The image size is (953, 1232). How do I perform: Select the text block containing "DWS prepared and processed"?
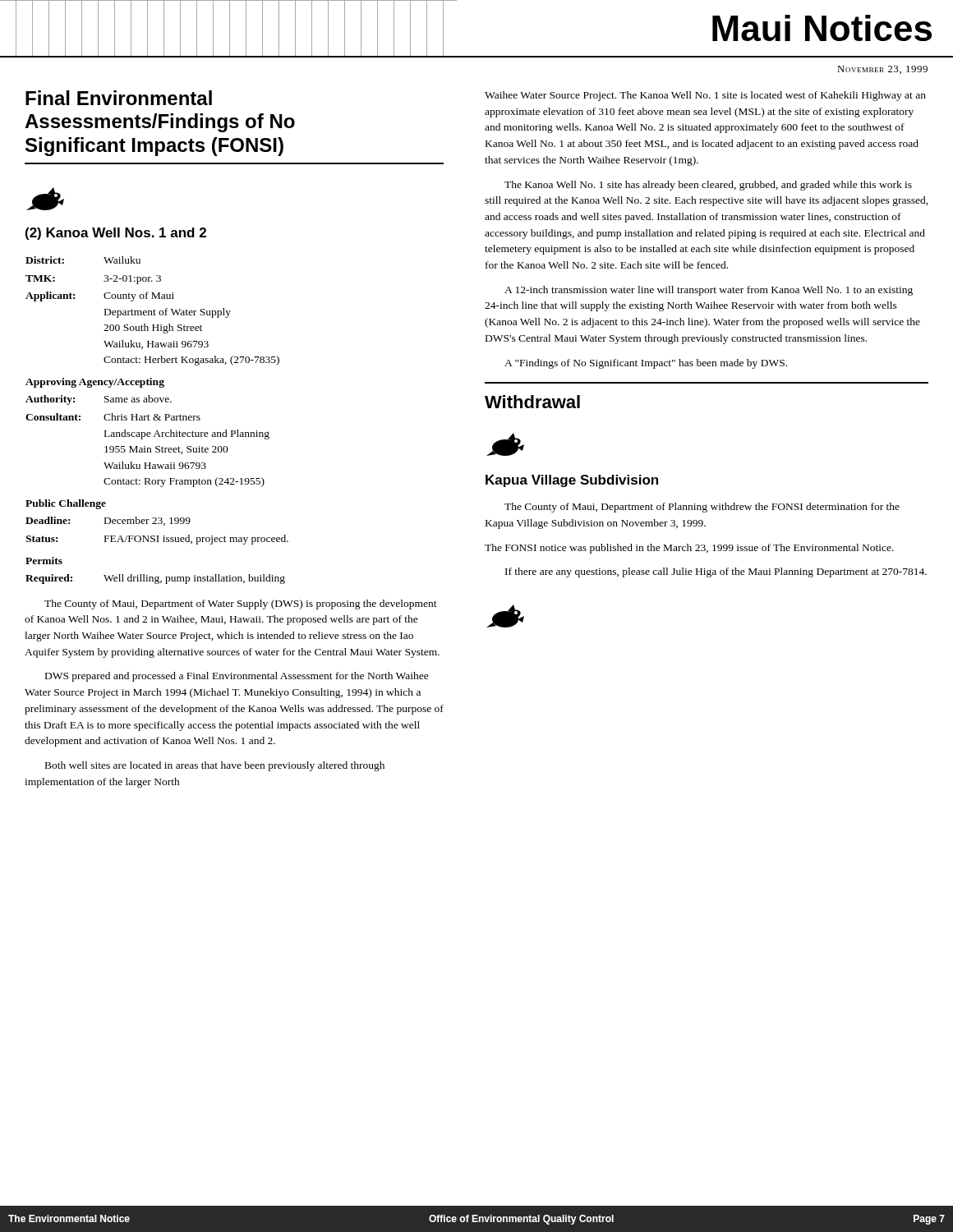[x=234, y=708]
